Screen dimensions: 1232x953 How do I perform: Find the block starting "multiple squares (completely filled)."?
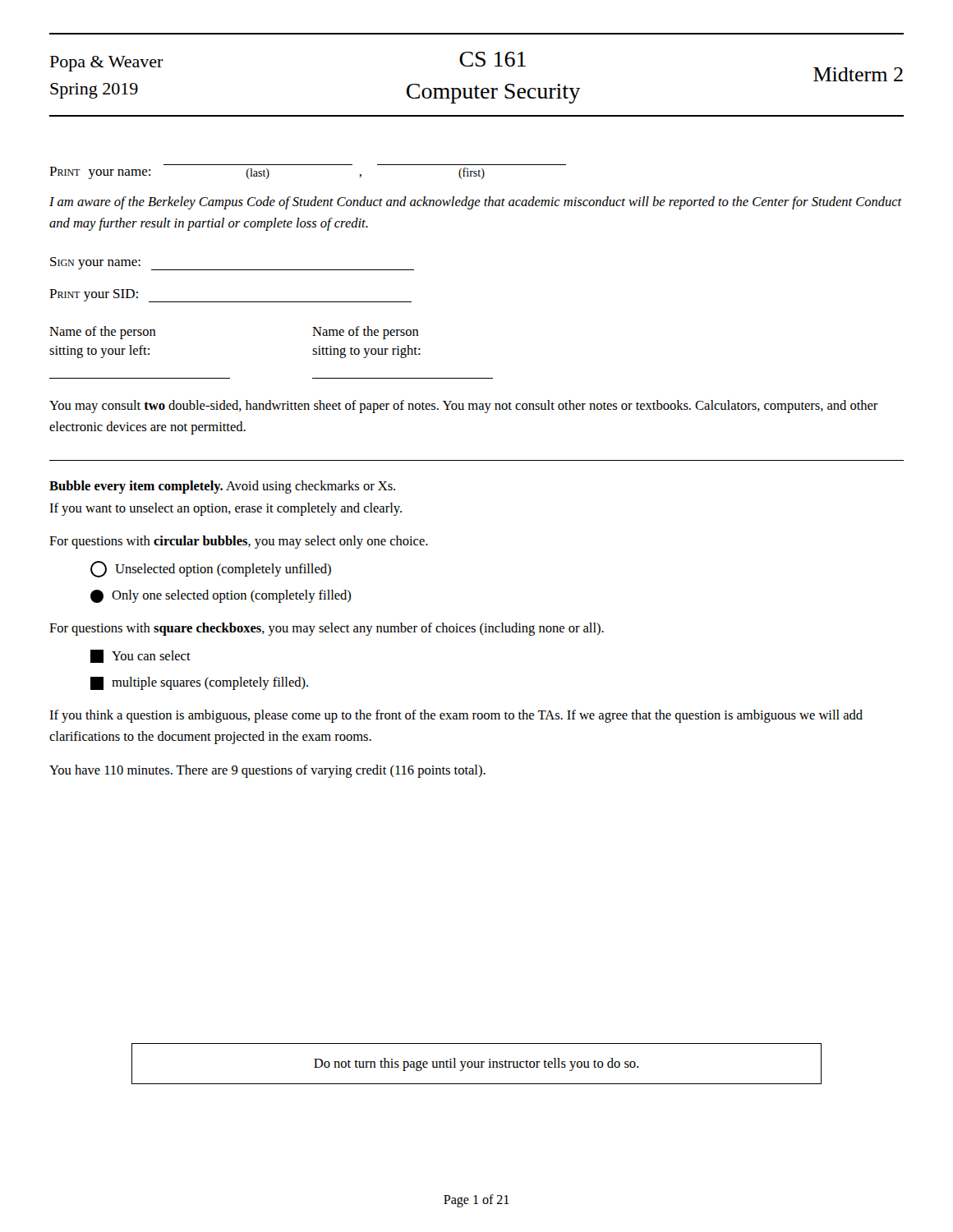(200, 683)
